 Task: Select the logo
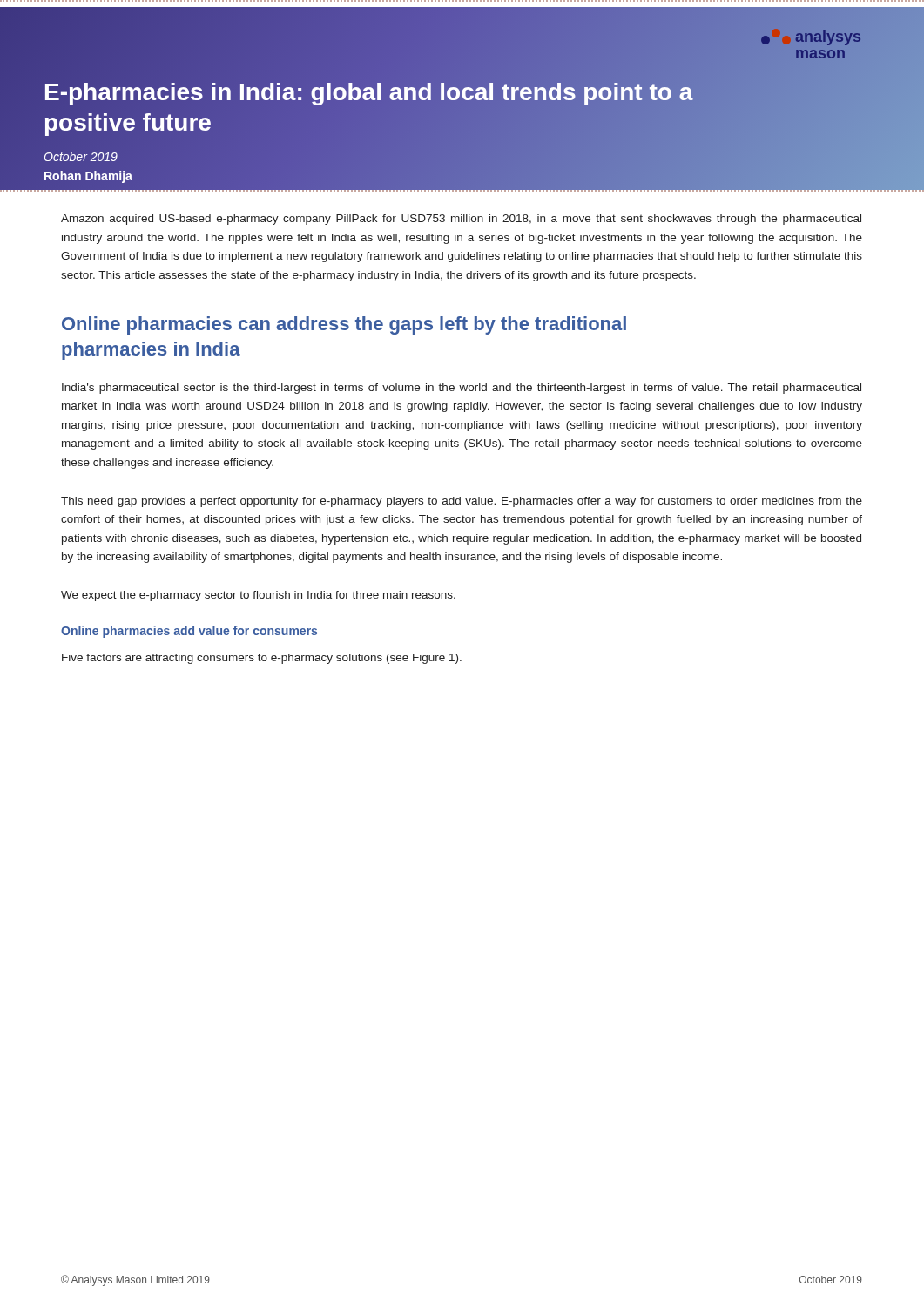819,47
